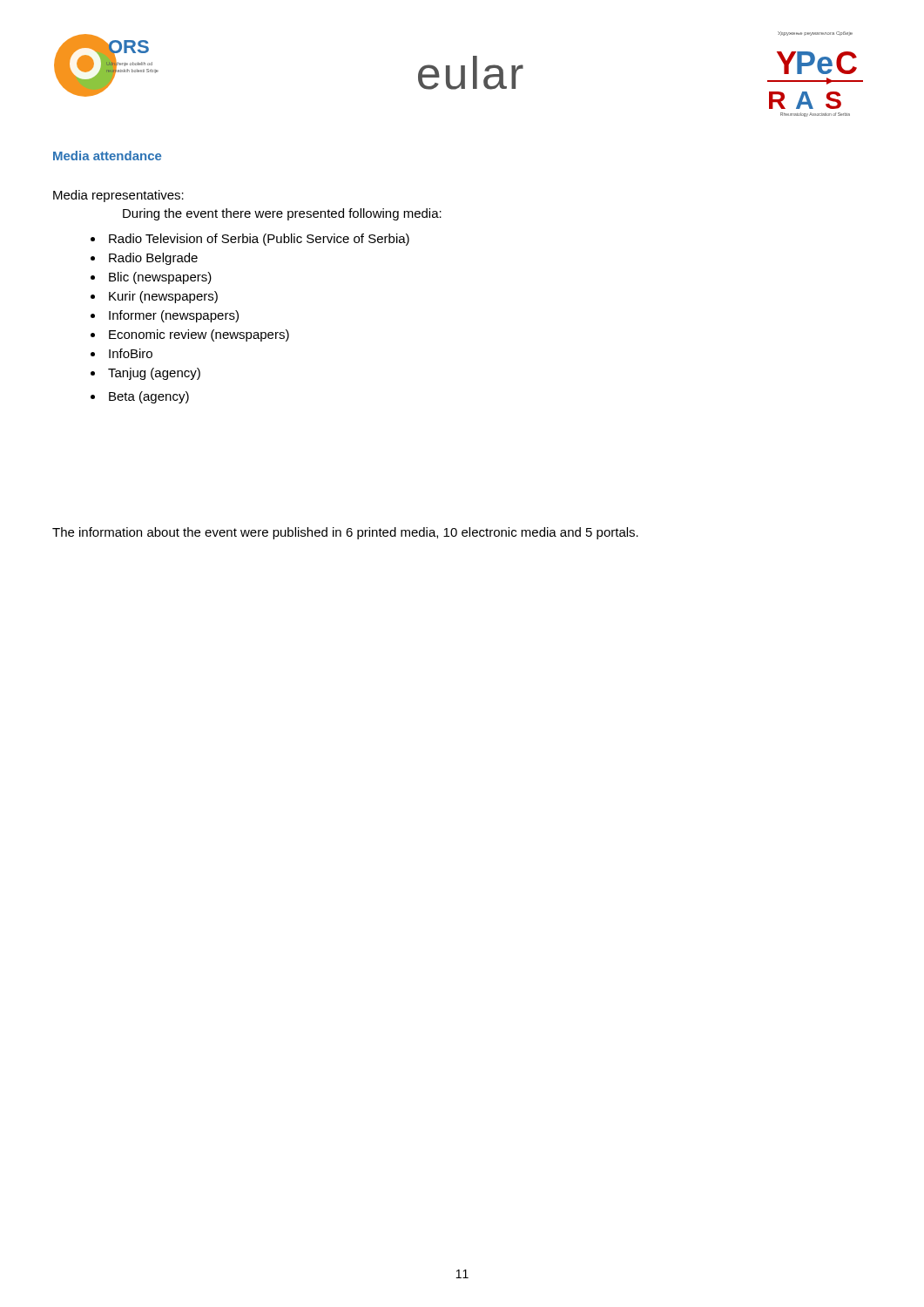Find the text block starting "Blic (newspapers)"

160,277
